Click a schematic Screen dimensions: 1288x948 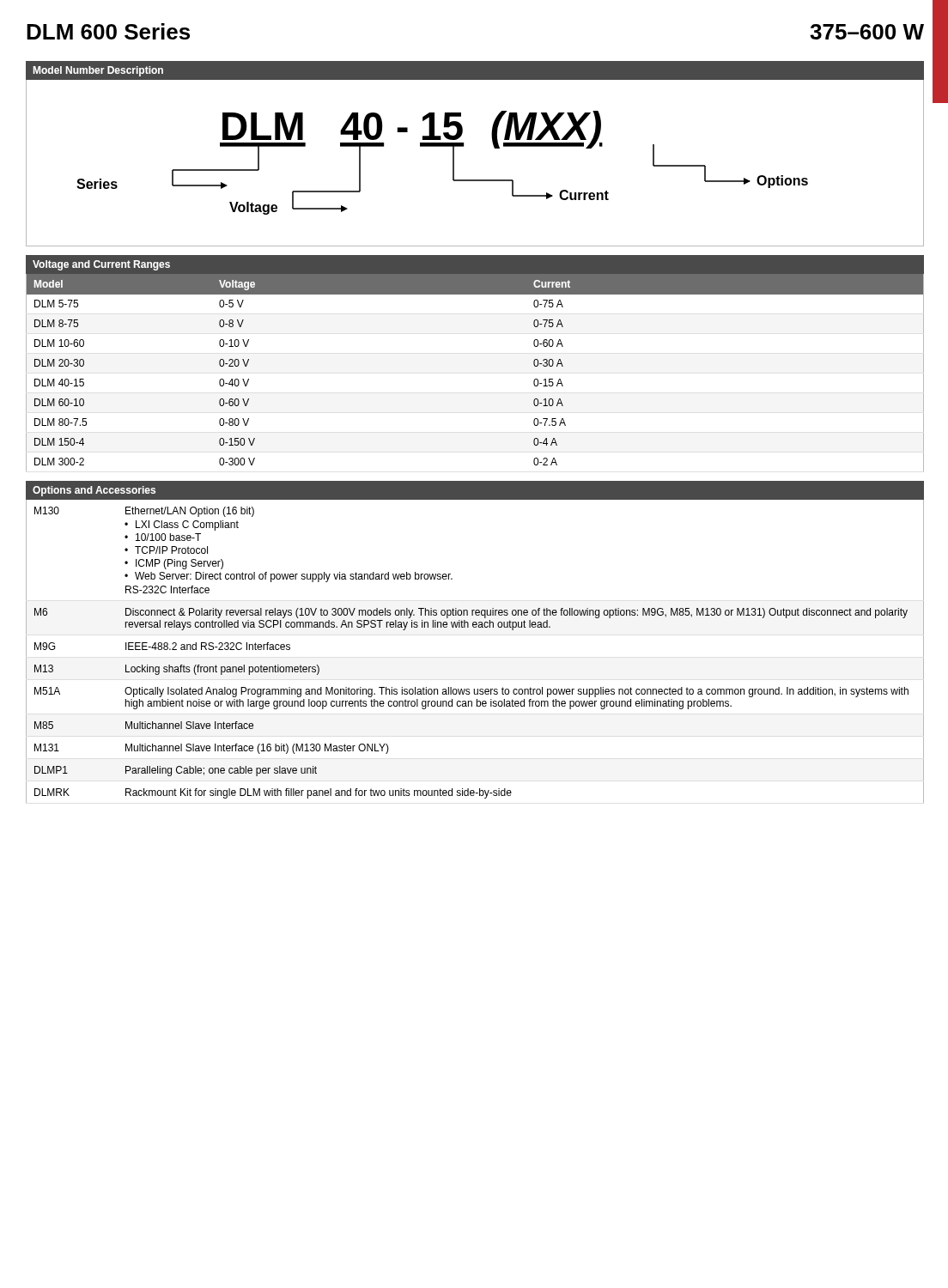[x=475, y=163]
